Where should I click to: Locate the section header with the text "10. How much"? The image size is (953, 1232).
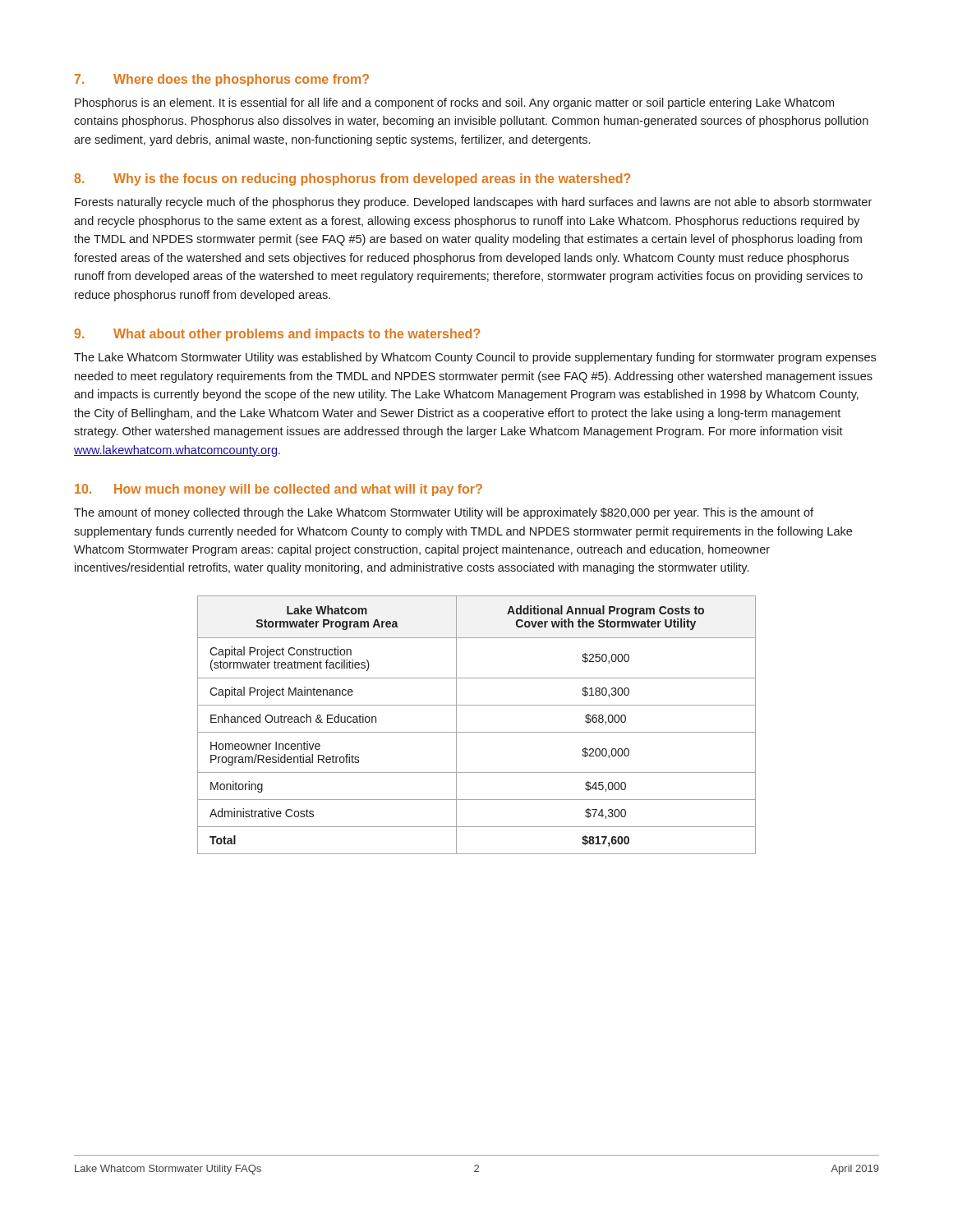[278, 490]
